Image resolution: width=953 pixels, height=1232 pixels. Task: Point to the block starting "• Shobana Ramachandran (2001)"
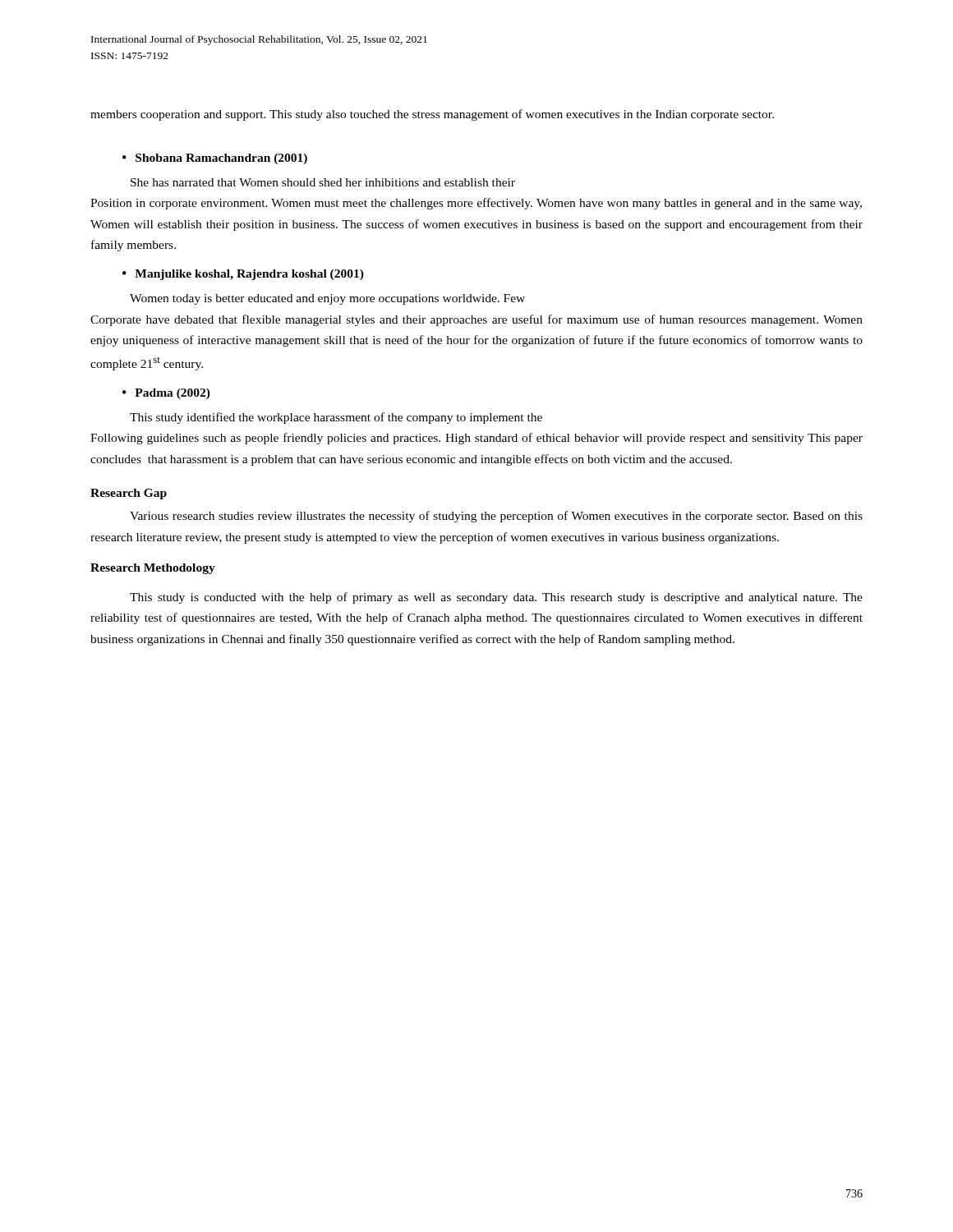215,158
